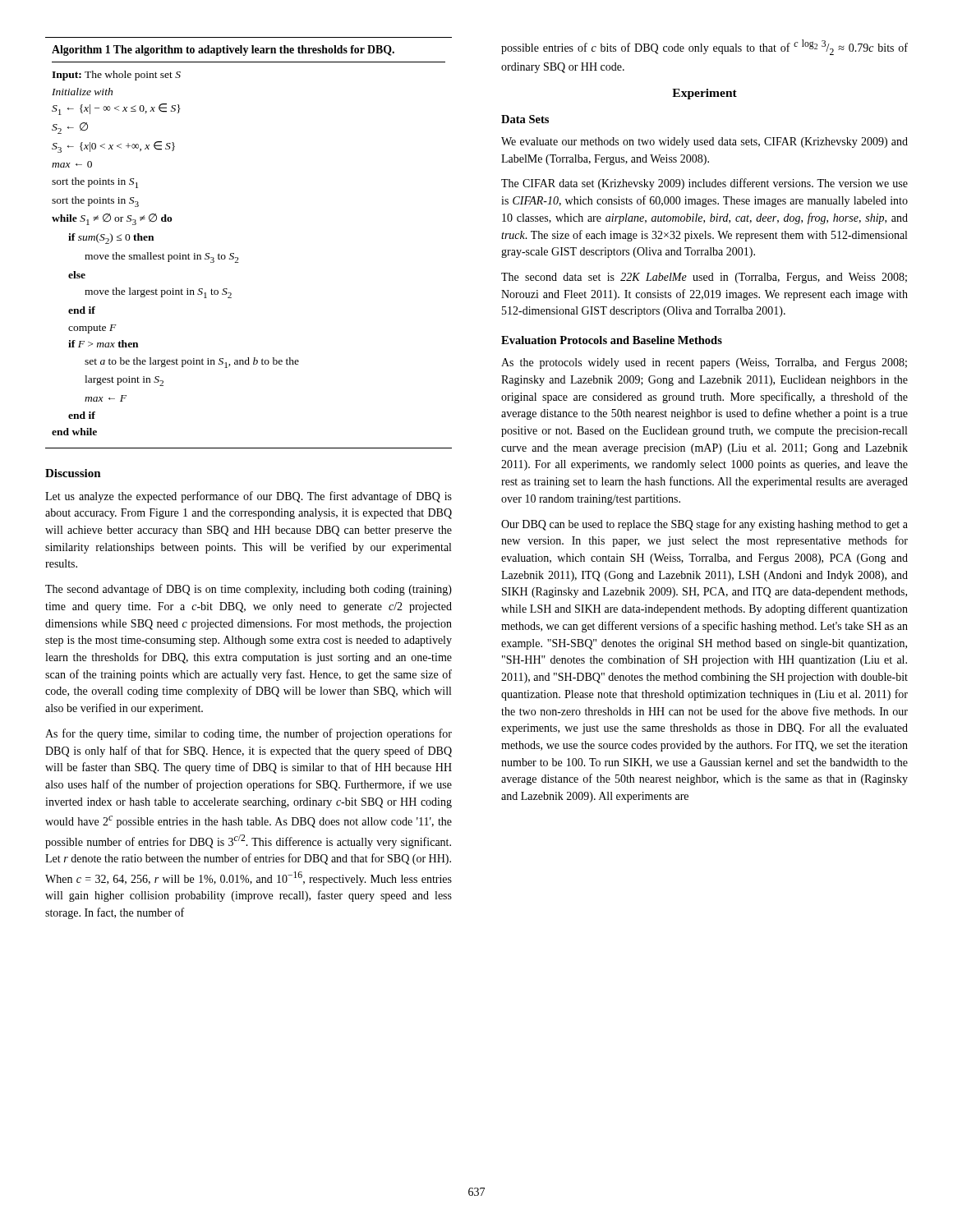Where is the passage that starts "We evaluate our methods on two widely"?
The width and height of the screenshot is (953, 1232).
coord(705,150)
